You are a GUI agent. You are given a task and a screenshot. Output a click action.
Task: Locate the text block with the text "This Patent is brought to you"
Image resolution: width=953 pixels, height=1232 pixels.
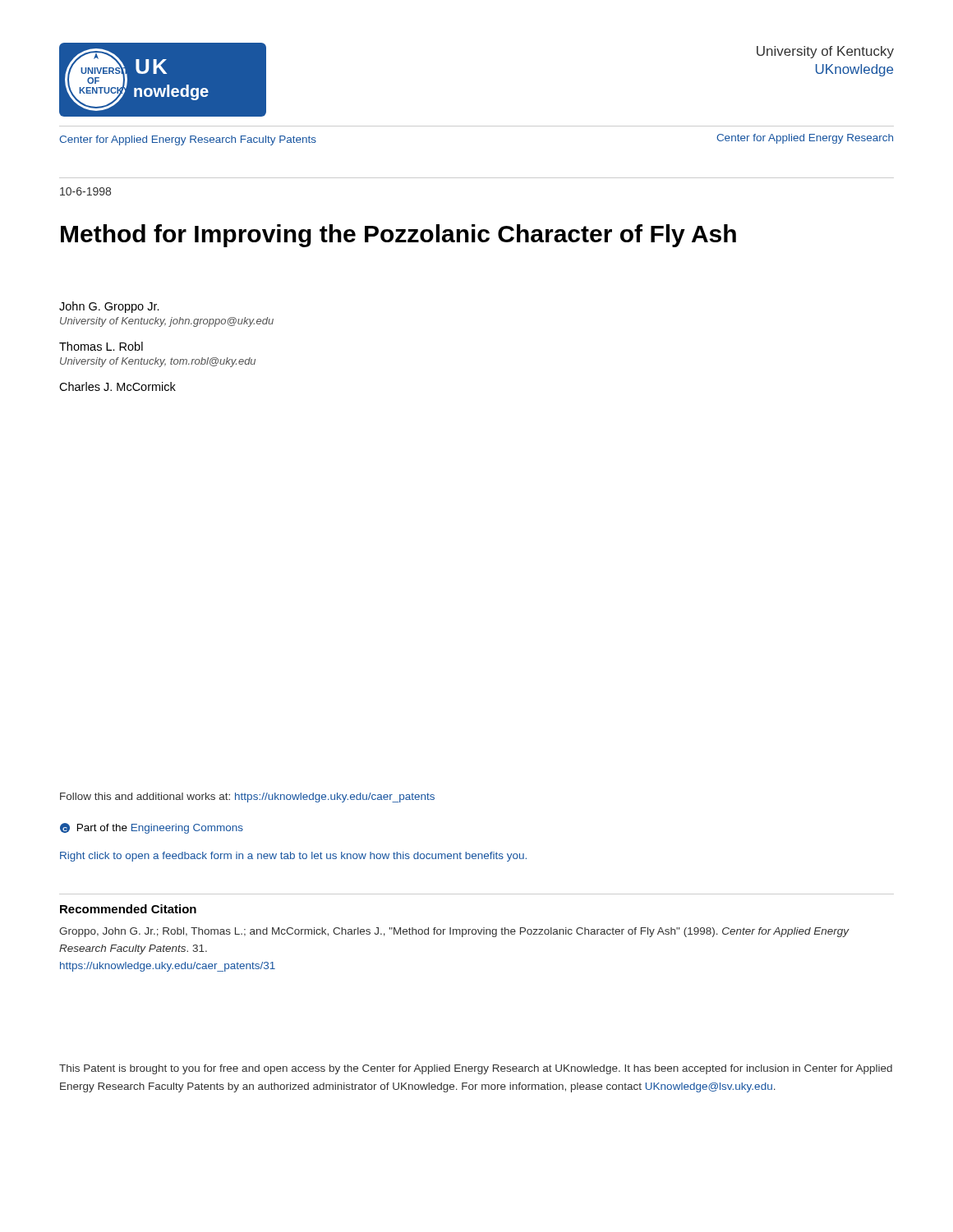coord(476,1077)
